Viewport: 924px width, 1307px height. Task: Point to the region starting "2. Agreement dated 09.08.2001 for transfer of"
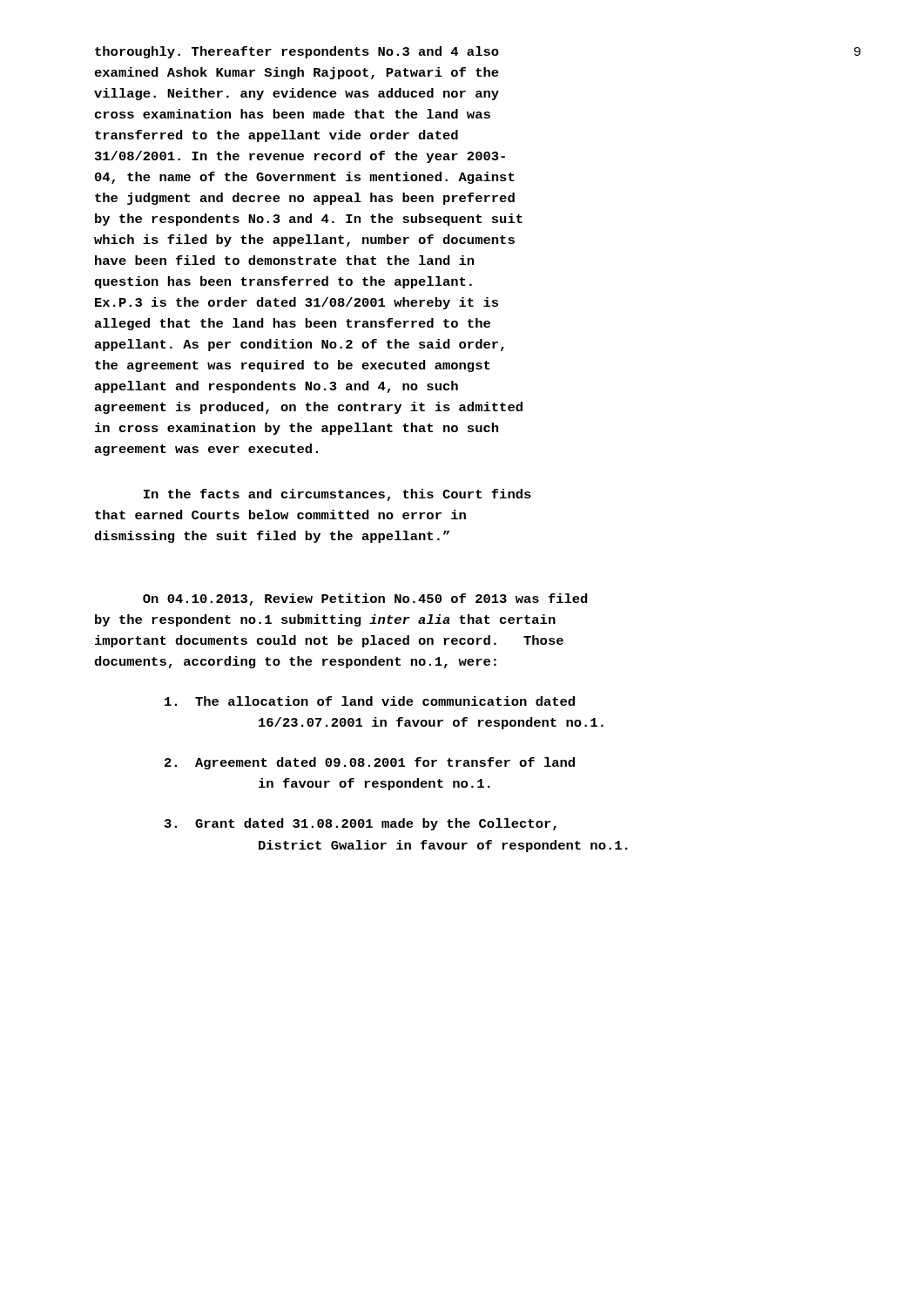point(497,774)
